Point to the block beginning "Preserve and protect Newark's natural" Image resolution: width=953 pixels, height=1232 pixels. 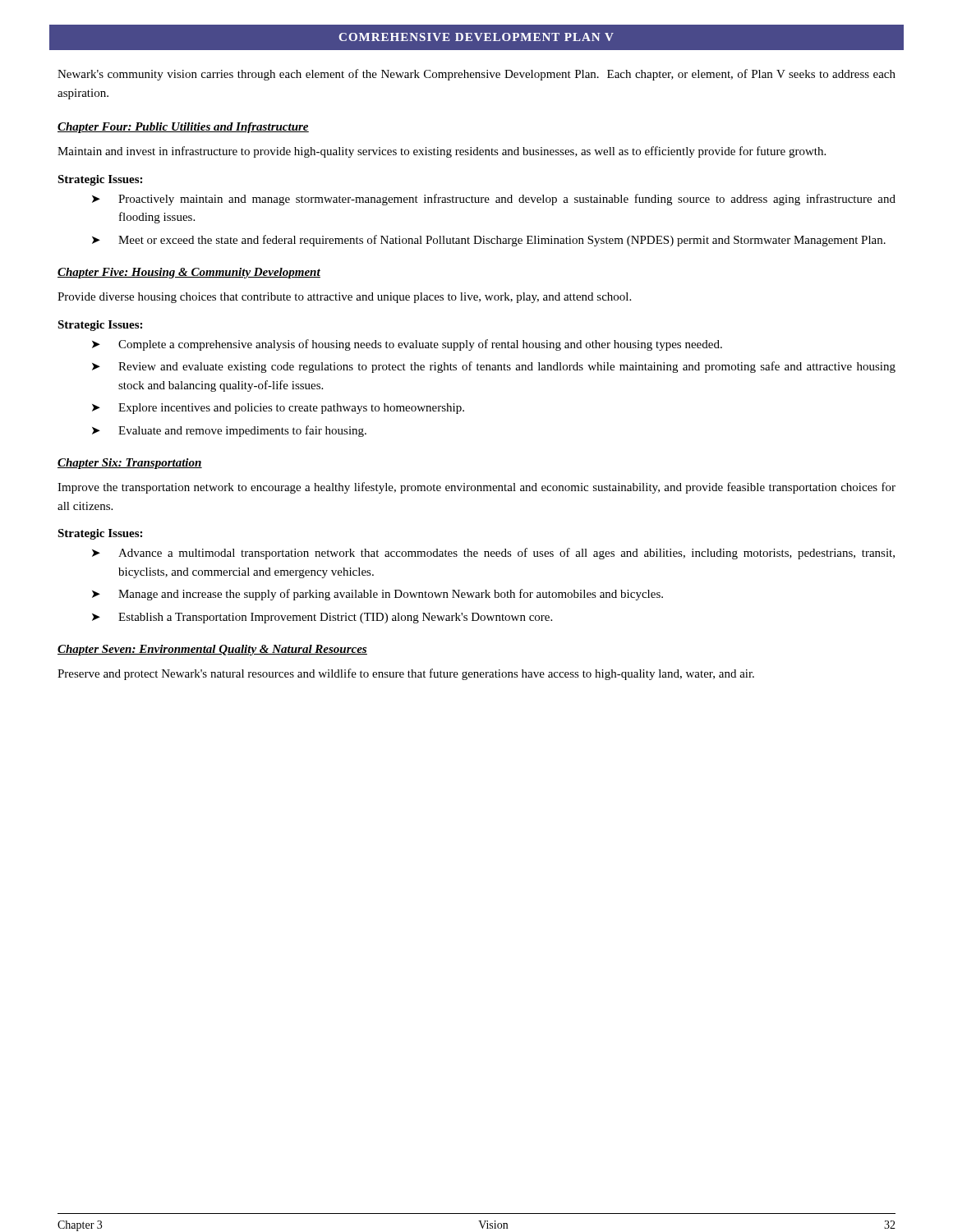coord(406,673)
